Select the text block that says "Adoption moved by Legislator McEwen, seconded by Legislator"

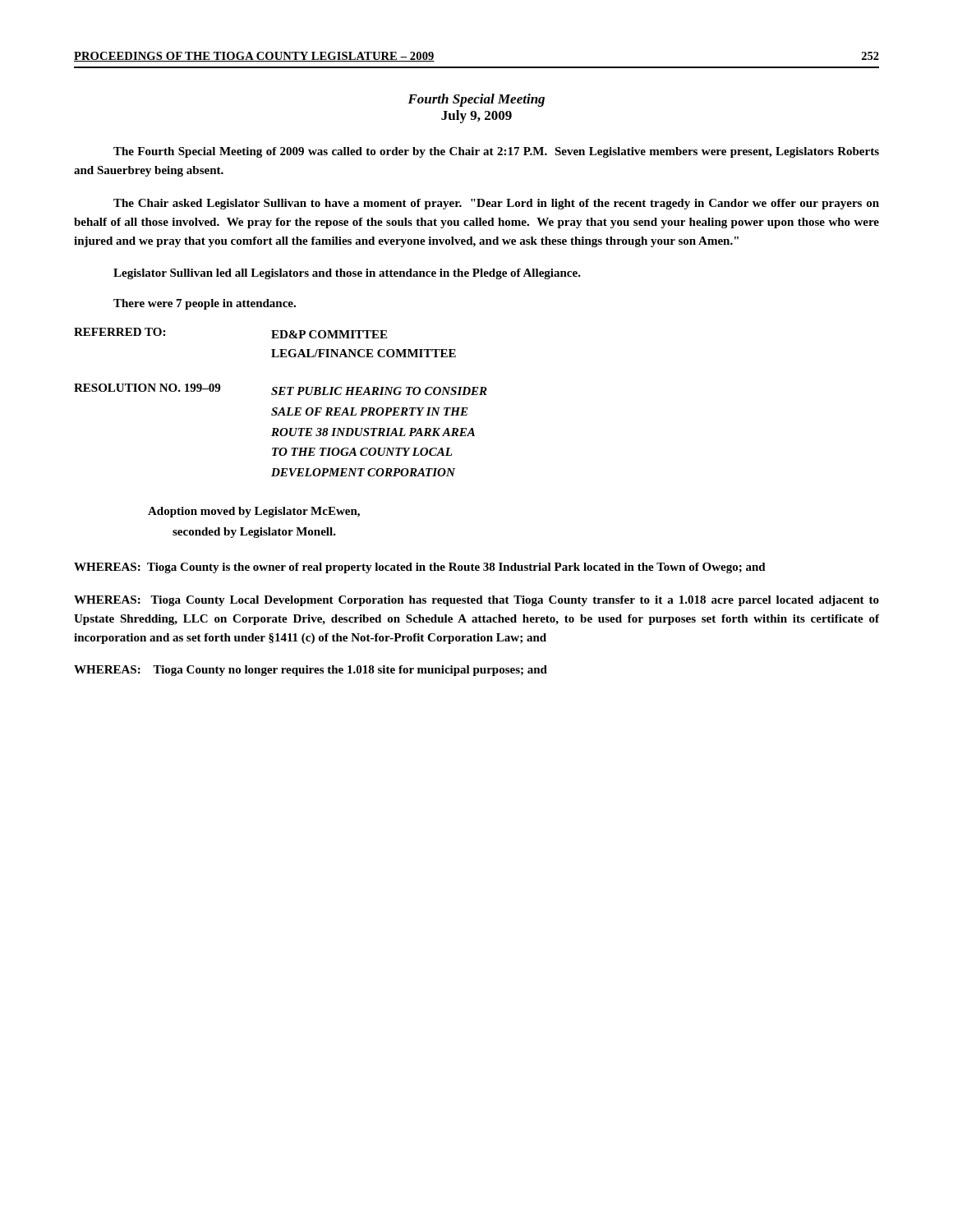click(x=254, y=521)
